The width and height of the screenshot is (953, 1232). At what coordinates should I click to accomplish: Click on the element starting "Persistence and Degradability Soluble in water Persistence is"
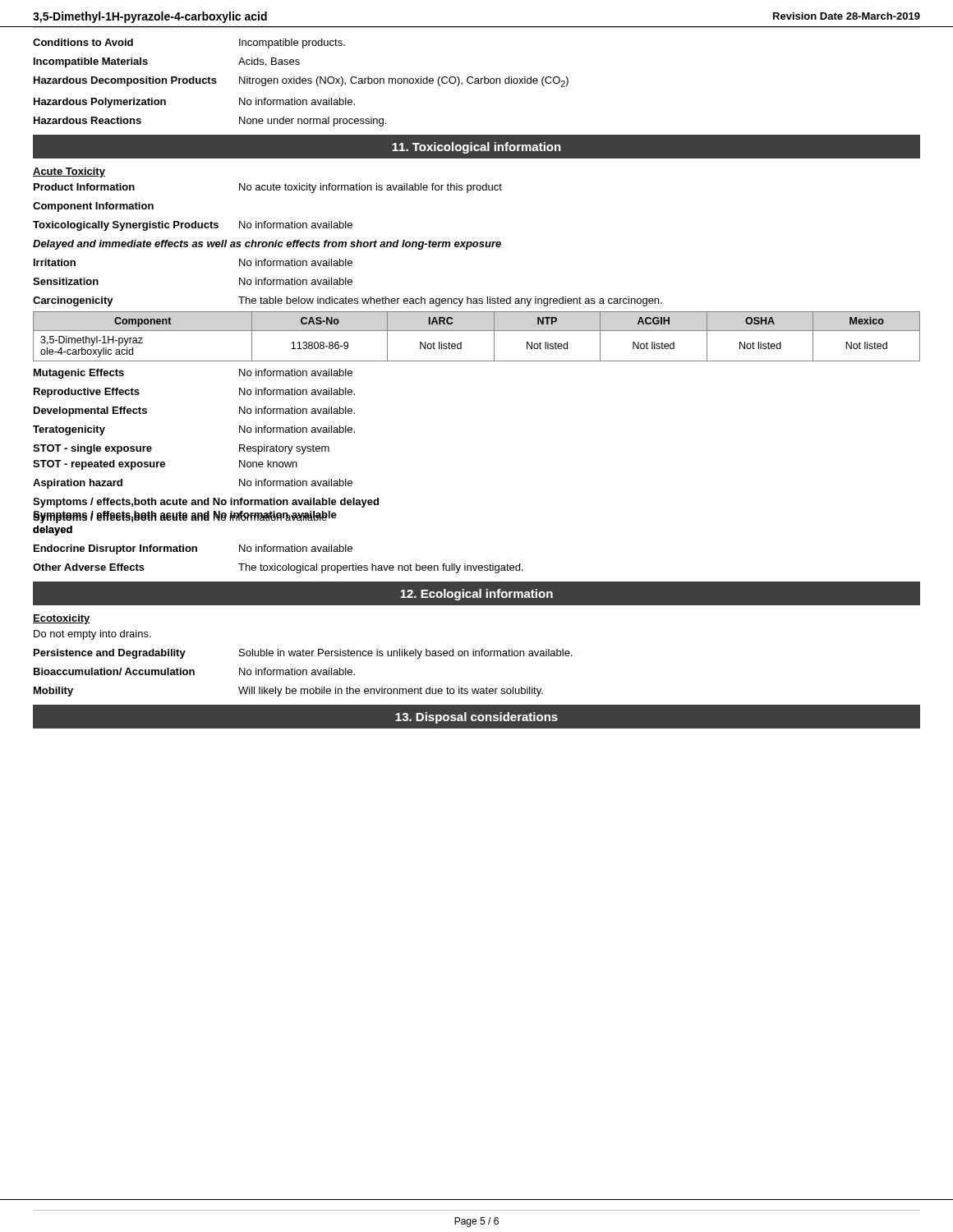pyautogui.click(x=476, y=652)
